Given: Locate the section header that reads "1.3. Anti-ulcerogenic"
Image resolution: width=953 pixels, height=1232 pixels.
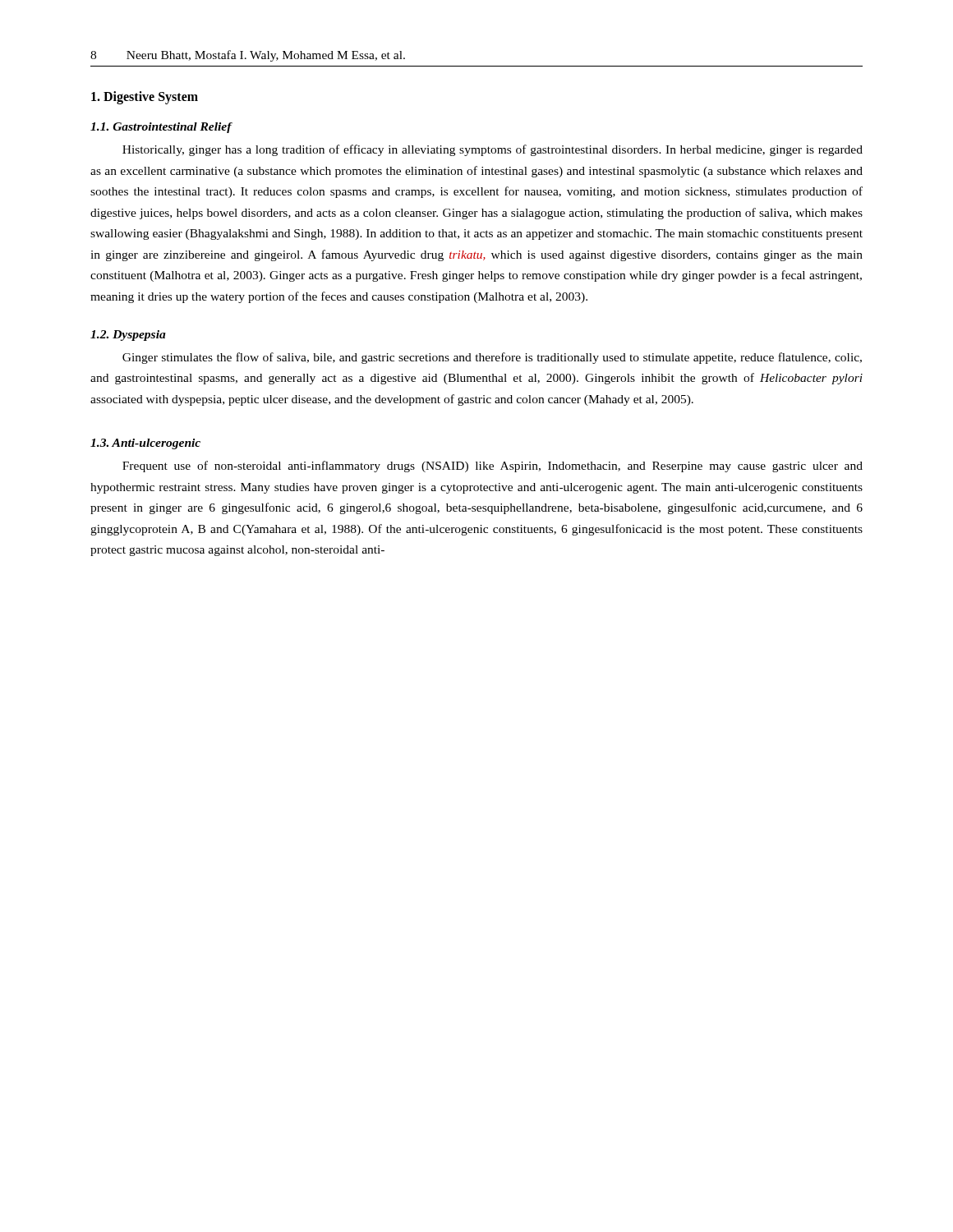Looking at the screenshot, I should click(x=145, y=442).
